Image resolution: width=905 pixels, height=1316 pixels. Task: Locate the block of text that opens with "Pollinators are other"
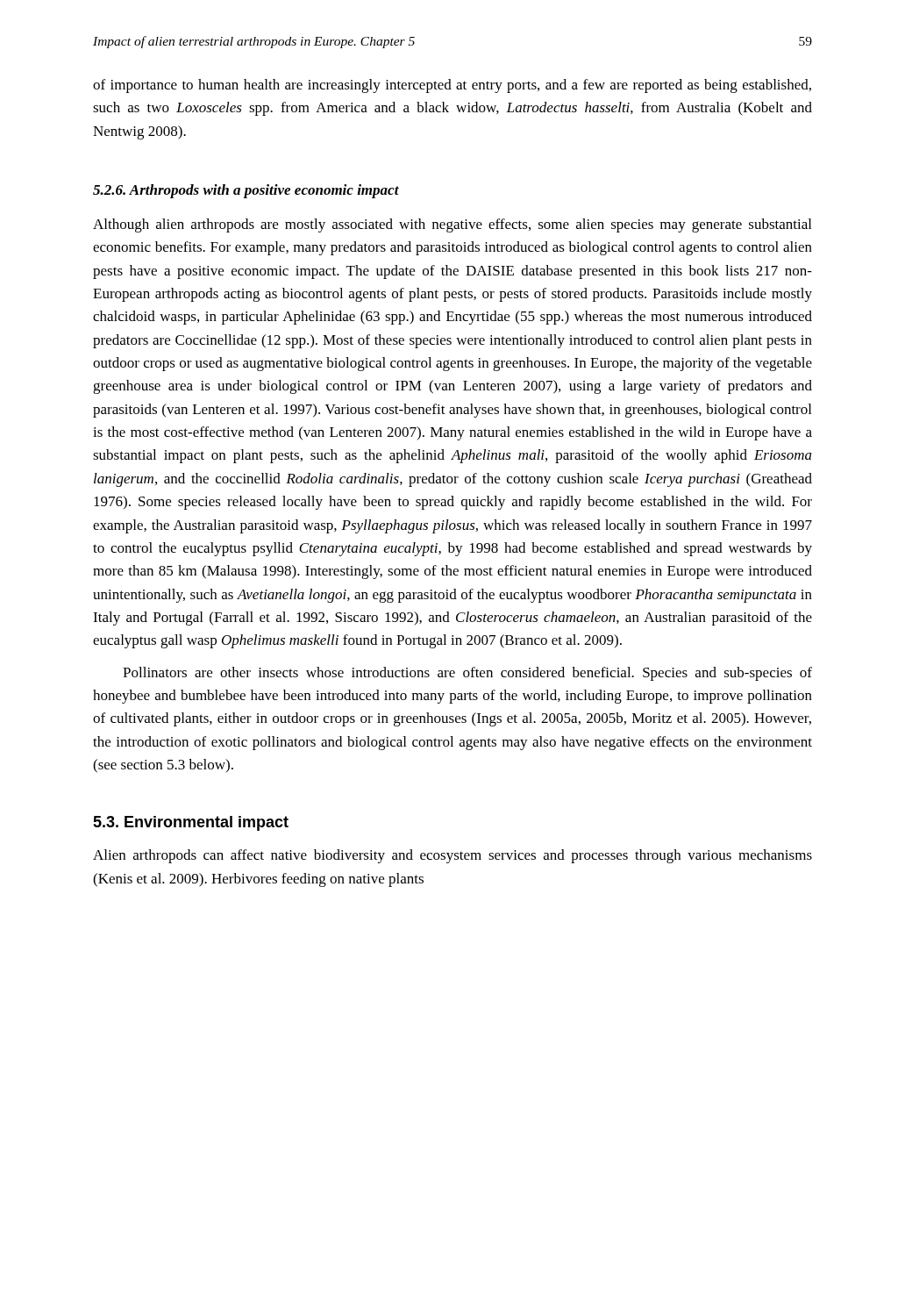452,719
